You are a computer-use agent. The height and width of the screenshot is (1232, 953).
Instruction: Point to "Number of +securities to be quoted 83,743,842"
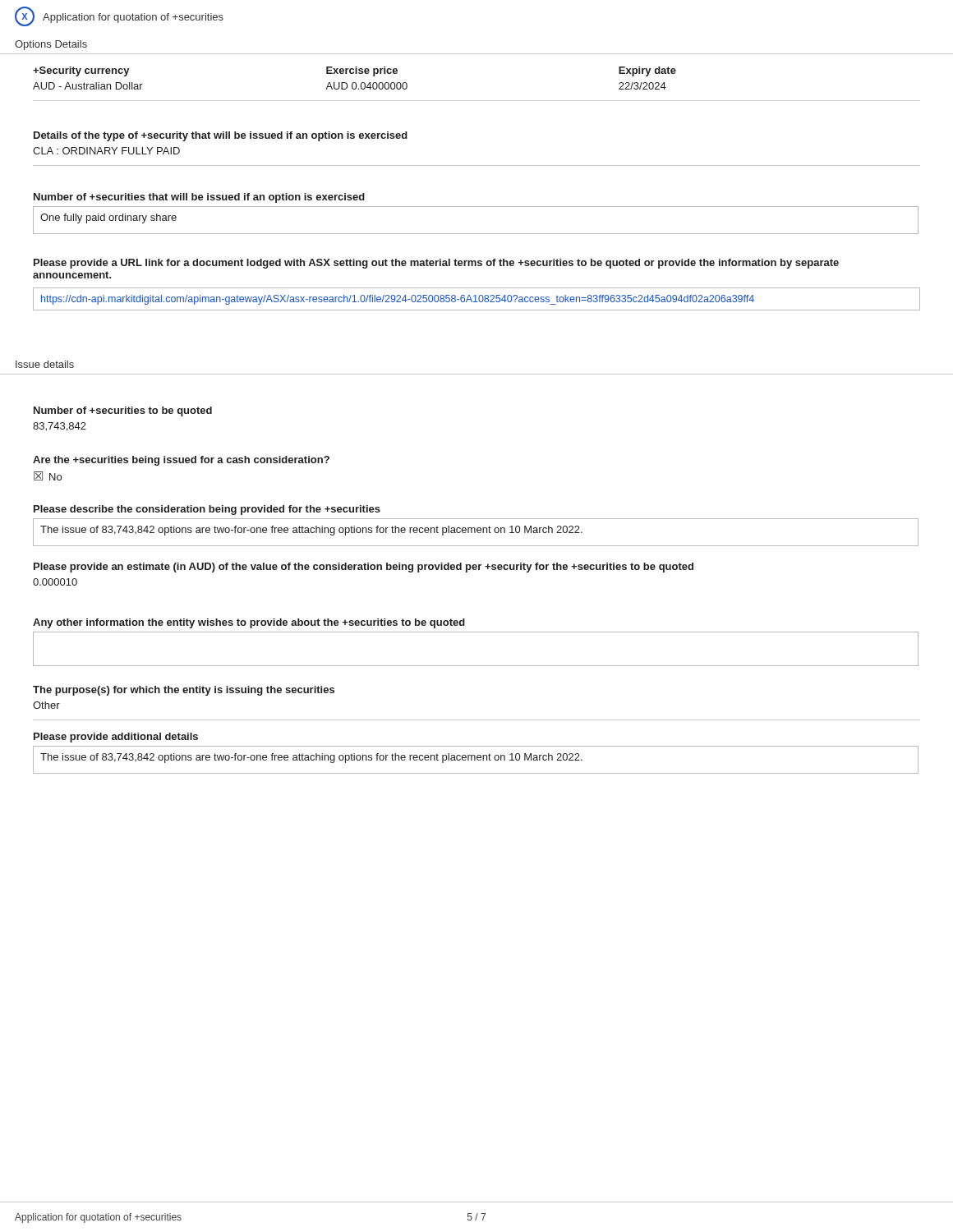click(123, 411)
